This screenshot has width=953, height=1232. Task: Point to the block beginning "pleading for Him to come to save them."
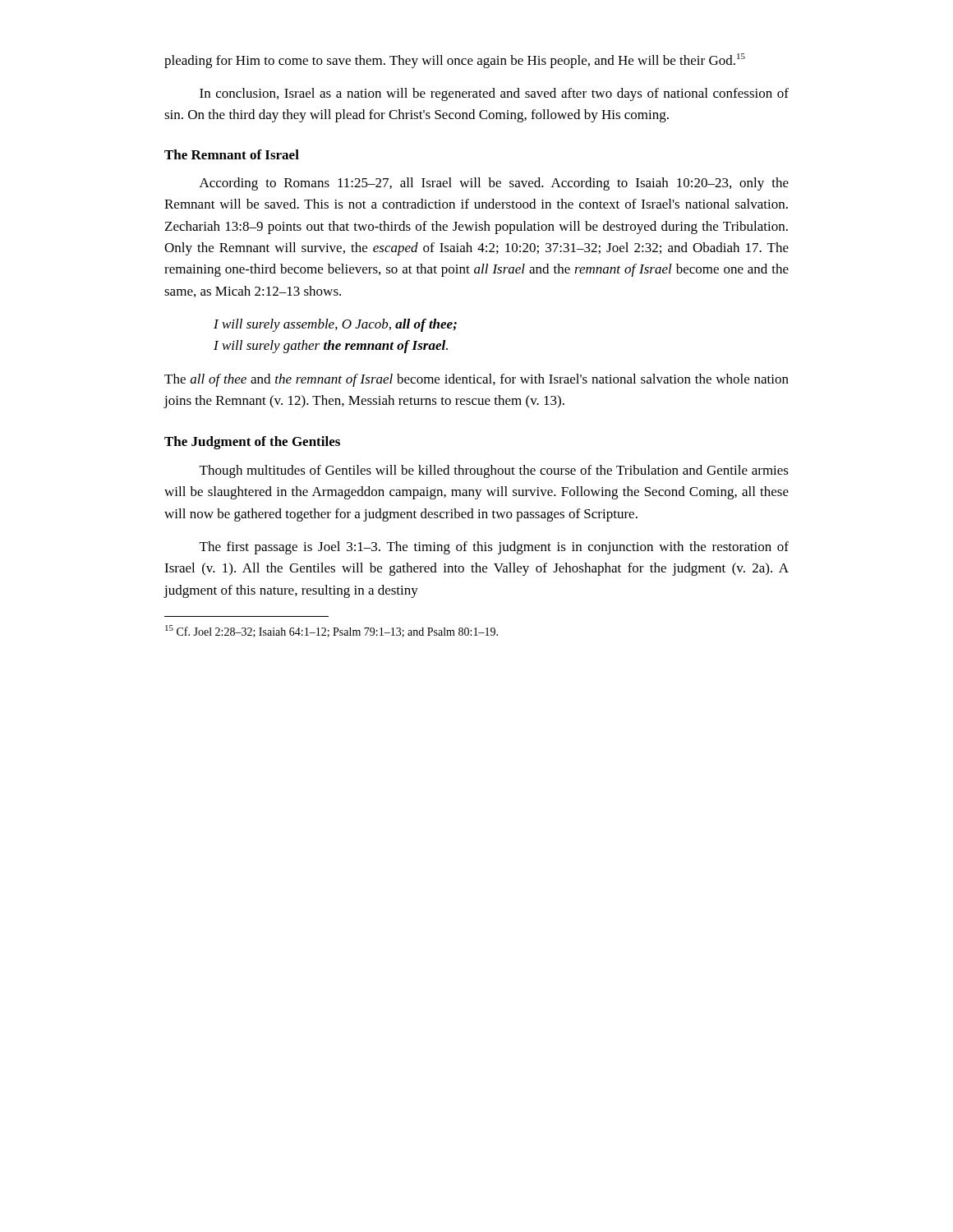(476, 60)
